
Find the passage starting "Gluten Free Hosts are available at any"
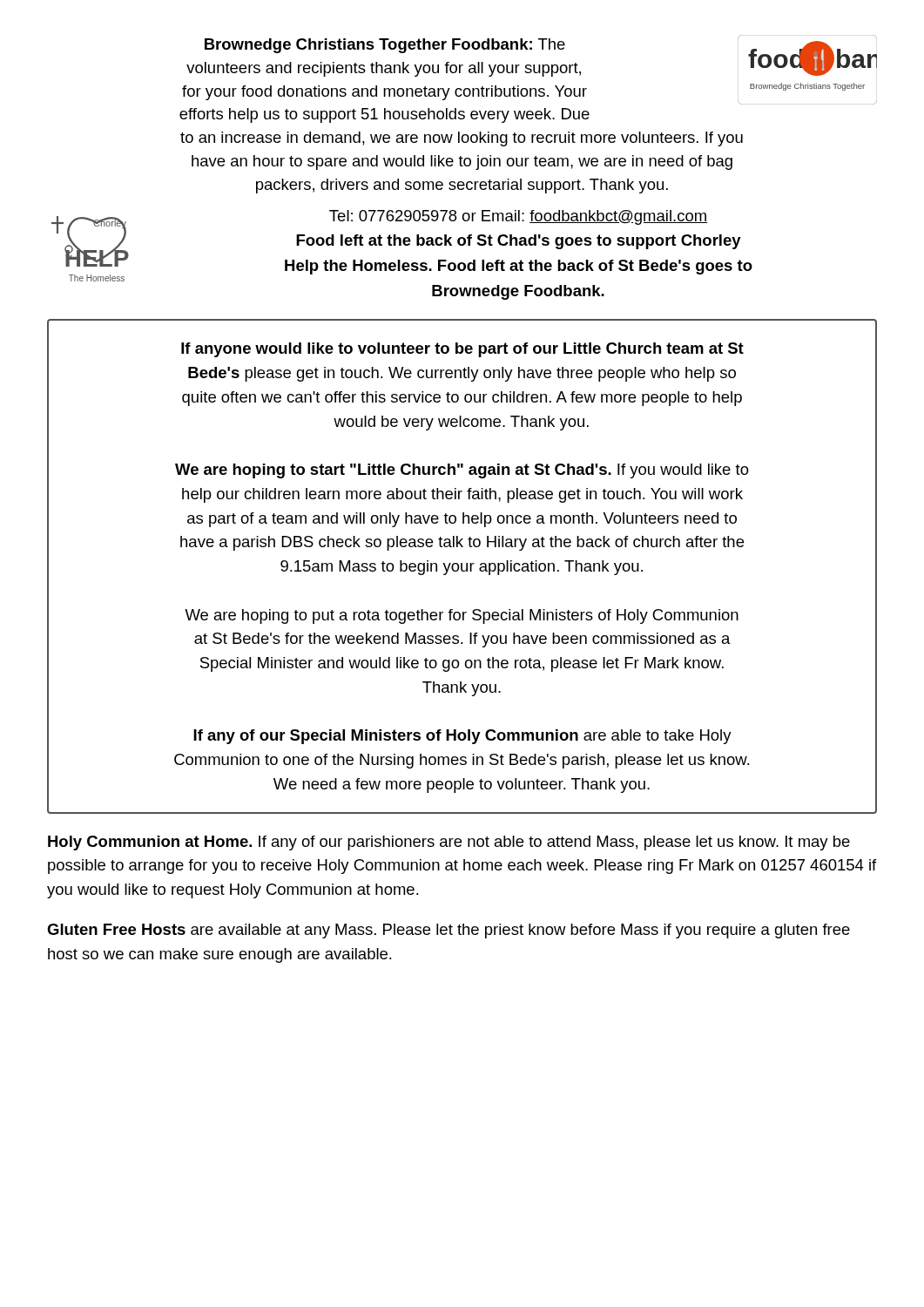449,941
